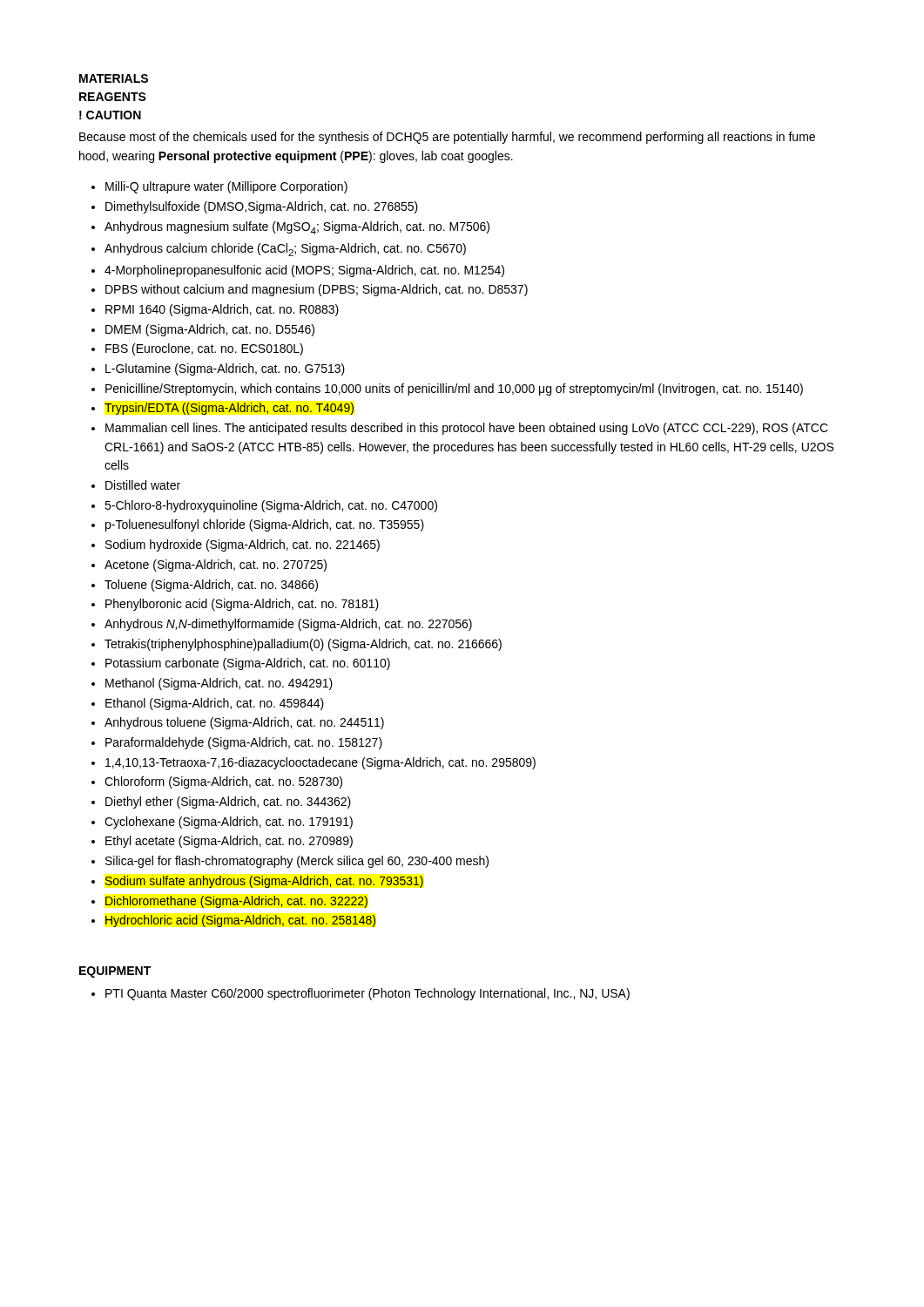Find the list item containing "4-Morpholinepropanesulfonic acid (MOPS; Sigma-Aldrich,"
This screenshot has height=1307, width=924.
(x=305, y=270)
